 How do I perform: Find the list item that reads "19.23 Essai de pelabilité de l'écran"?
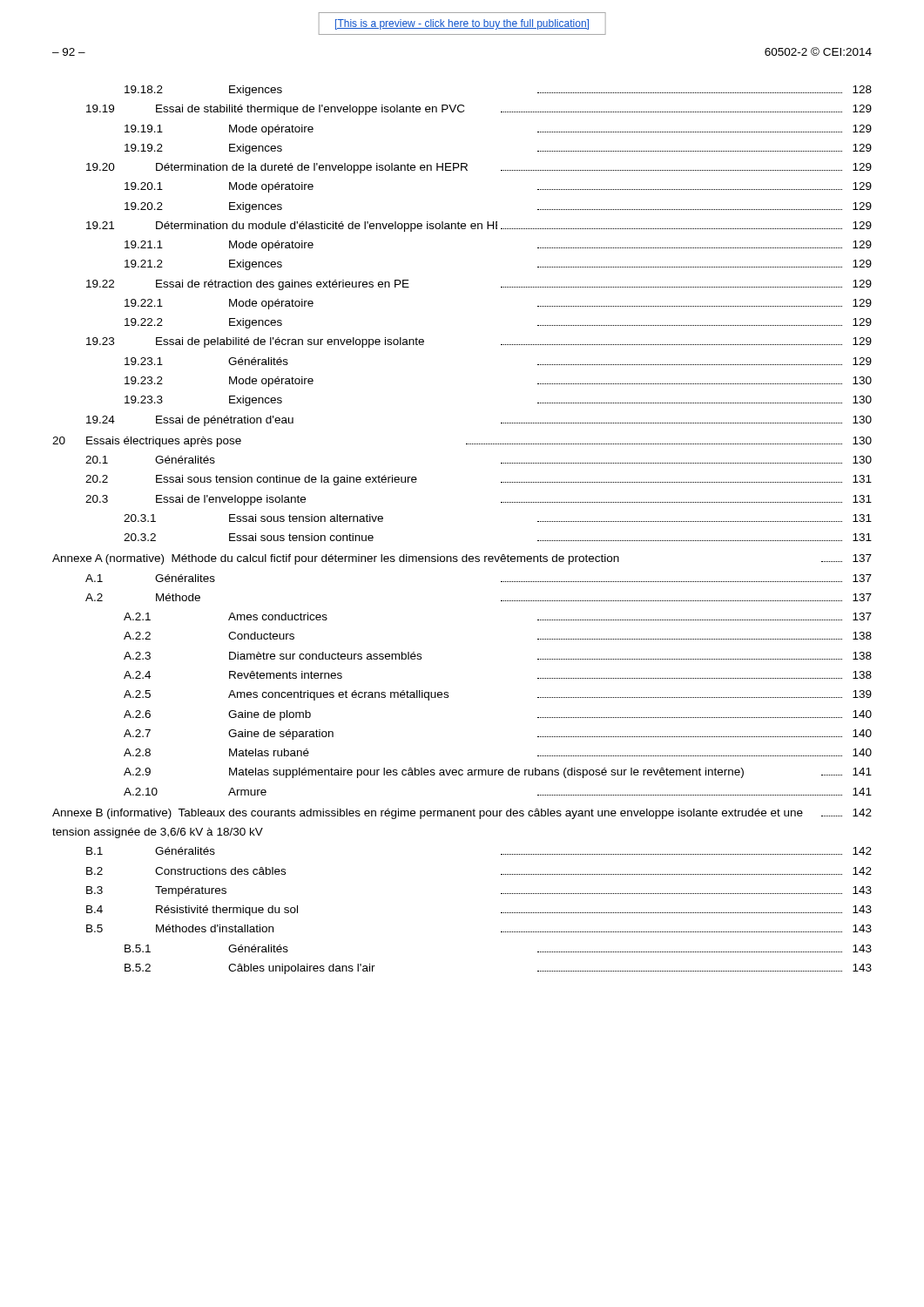point(95,342)
